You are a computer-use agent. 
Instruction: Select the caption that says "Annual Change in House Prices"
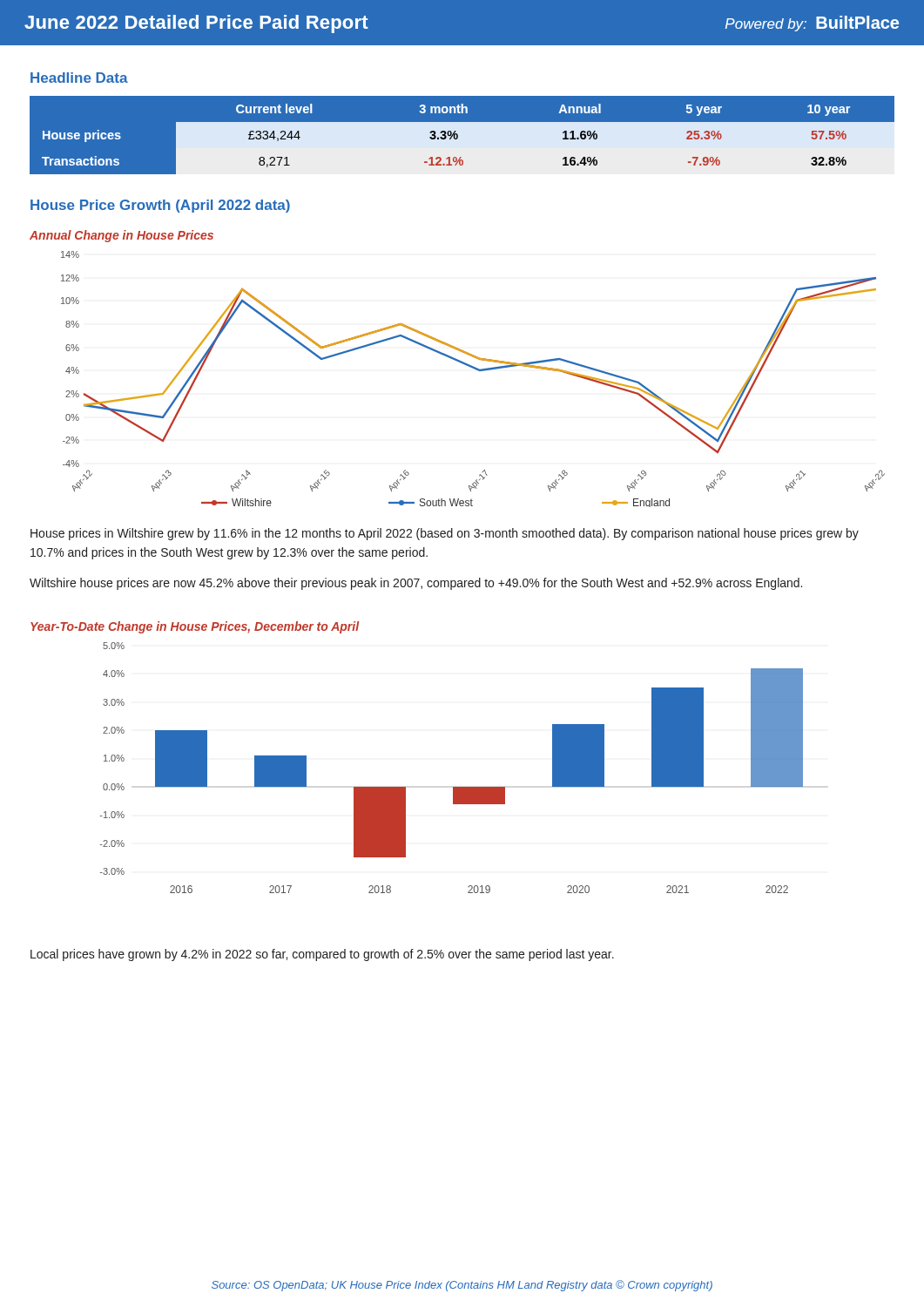pyautogui.click(x=122, y=235)
